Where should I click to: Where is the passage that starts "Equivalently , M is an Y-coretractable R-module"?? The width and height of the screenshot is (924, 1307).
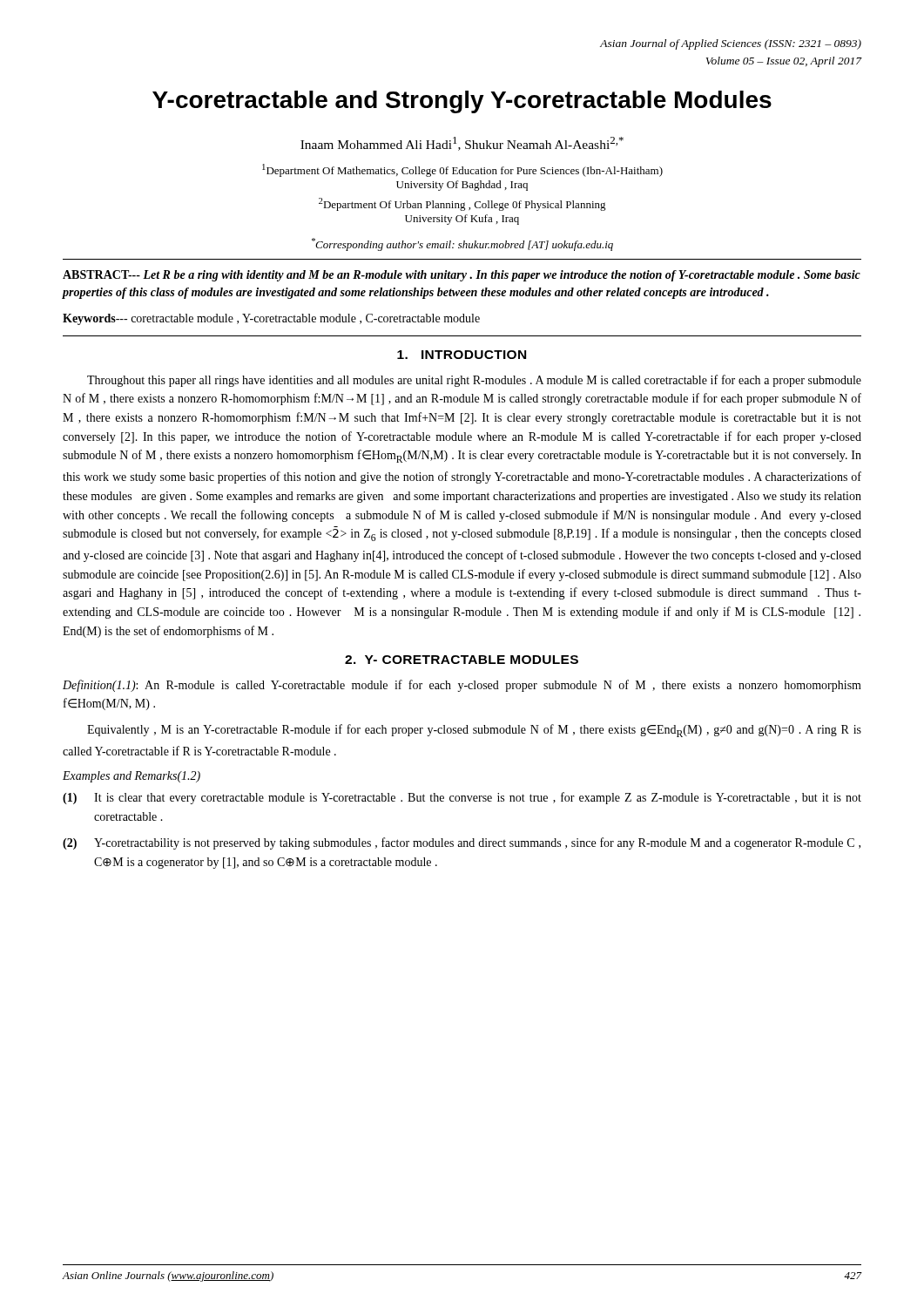pos(462,741)
